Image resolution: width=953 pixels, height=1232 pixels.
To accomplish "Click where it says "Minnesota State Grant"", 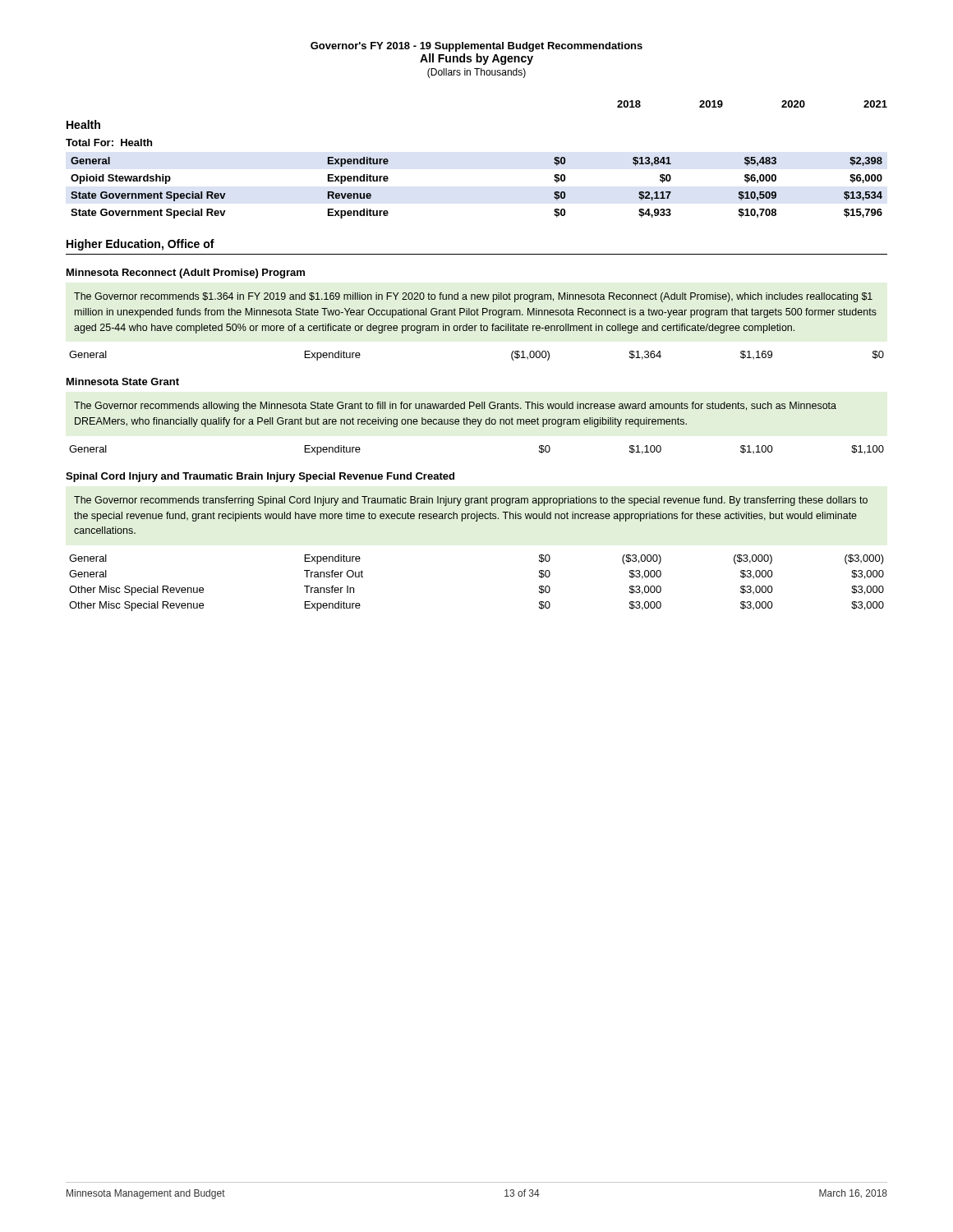I will [122, 382].
